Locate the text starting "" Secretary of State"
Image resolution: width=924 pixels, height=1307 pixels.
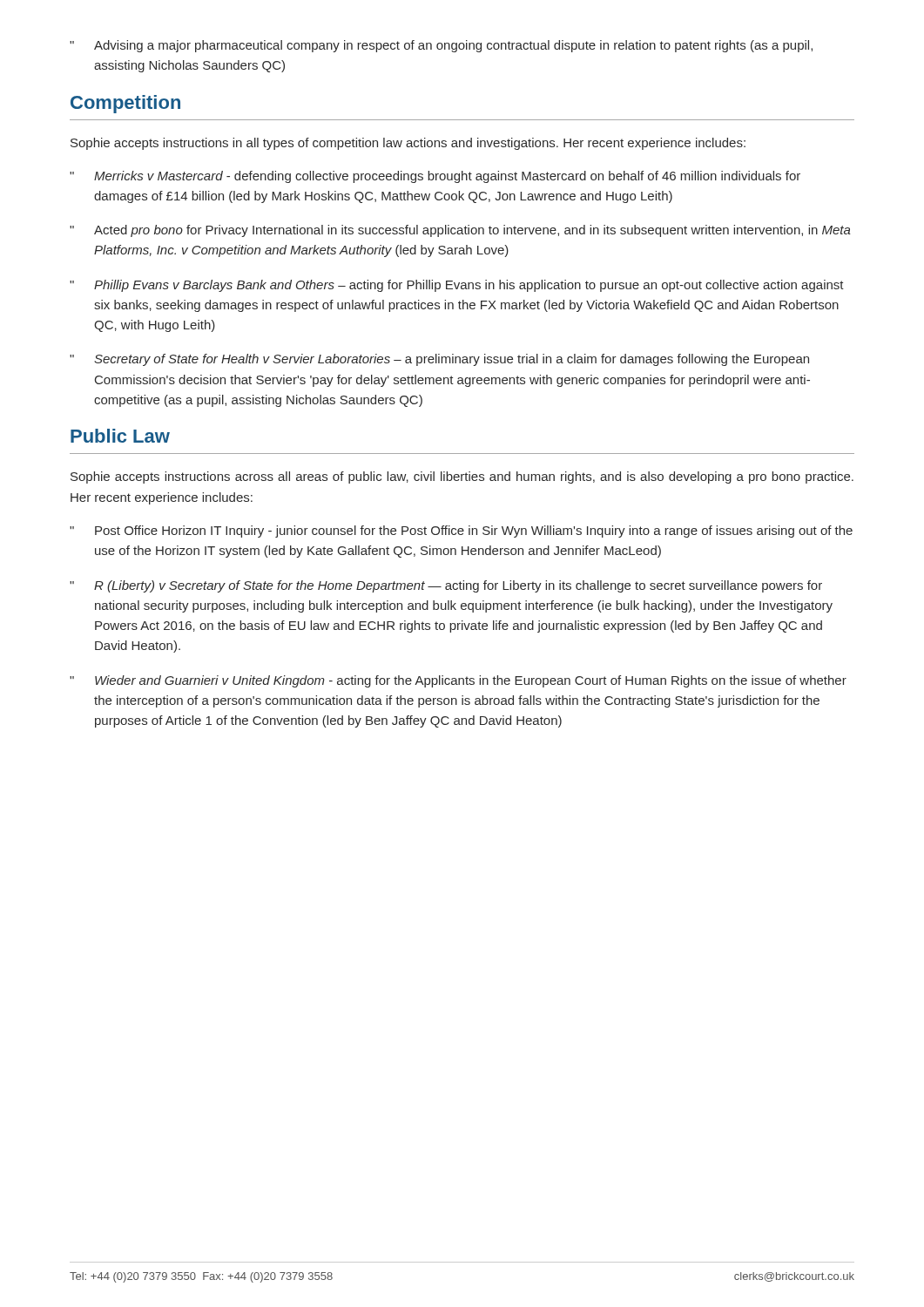[462, 379]
